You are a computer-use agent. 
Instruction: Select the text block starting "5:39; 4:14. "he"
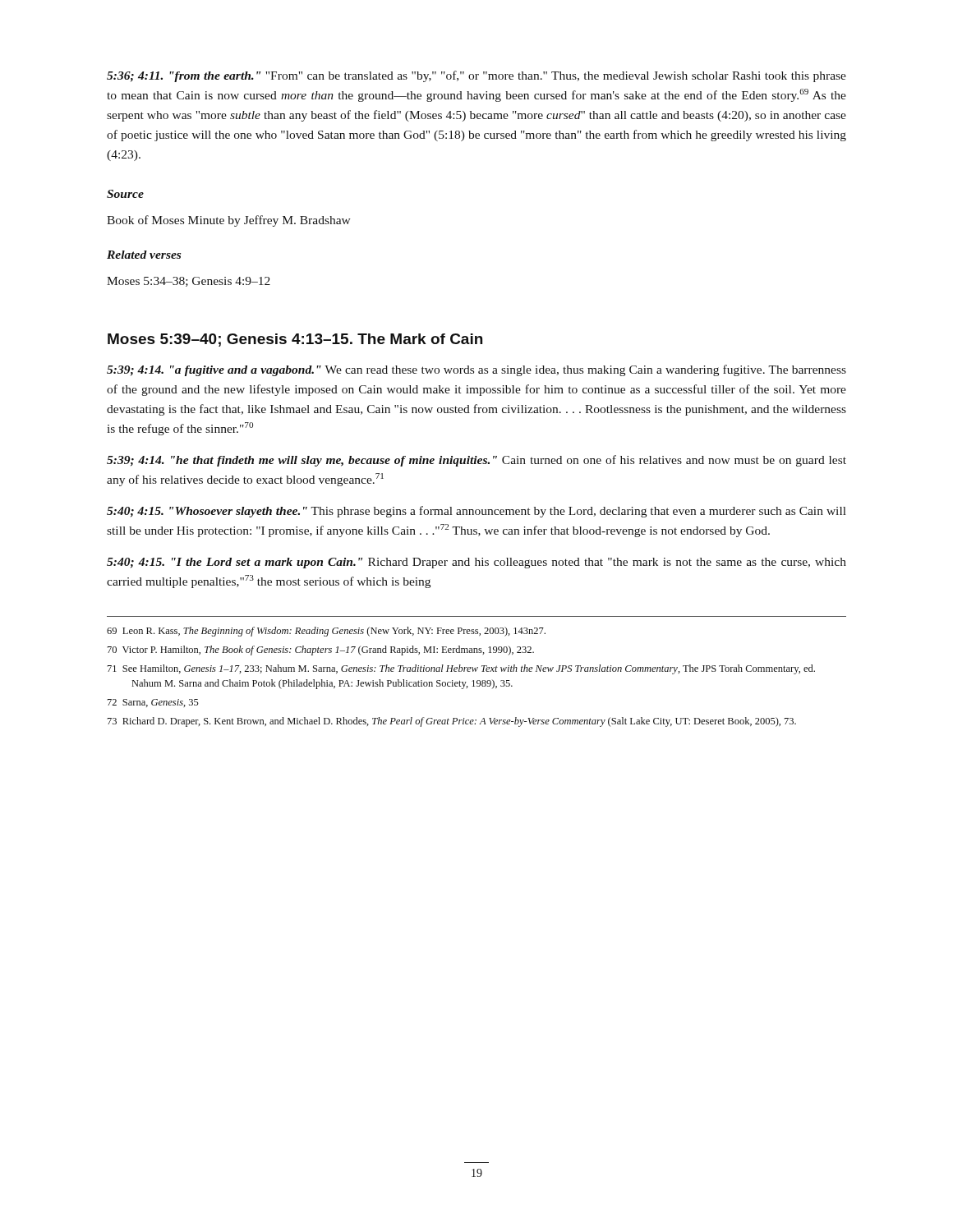coord(476,469)
